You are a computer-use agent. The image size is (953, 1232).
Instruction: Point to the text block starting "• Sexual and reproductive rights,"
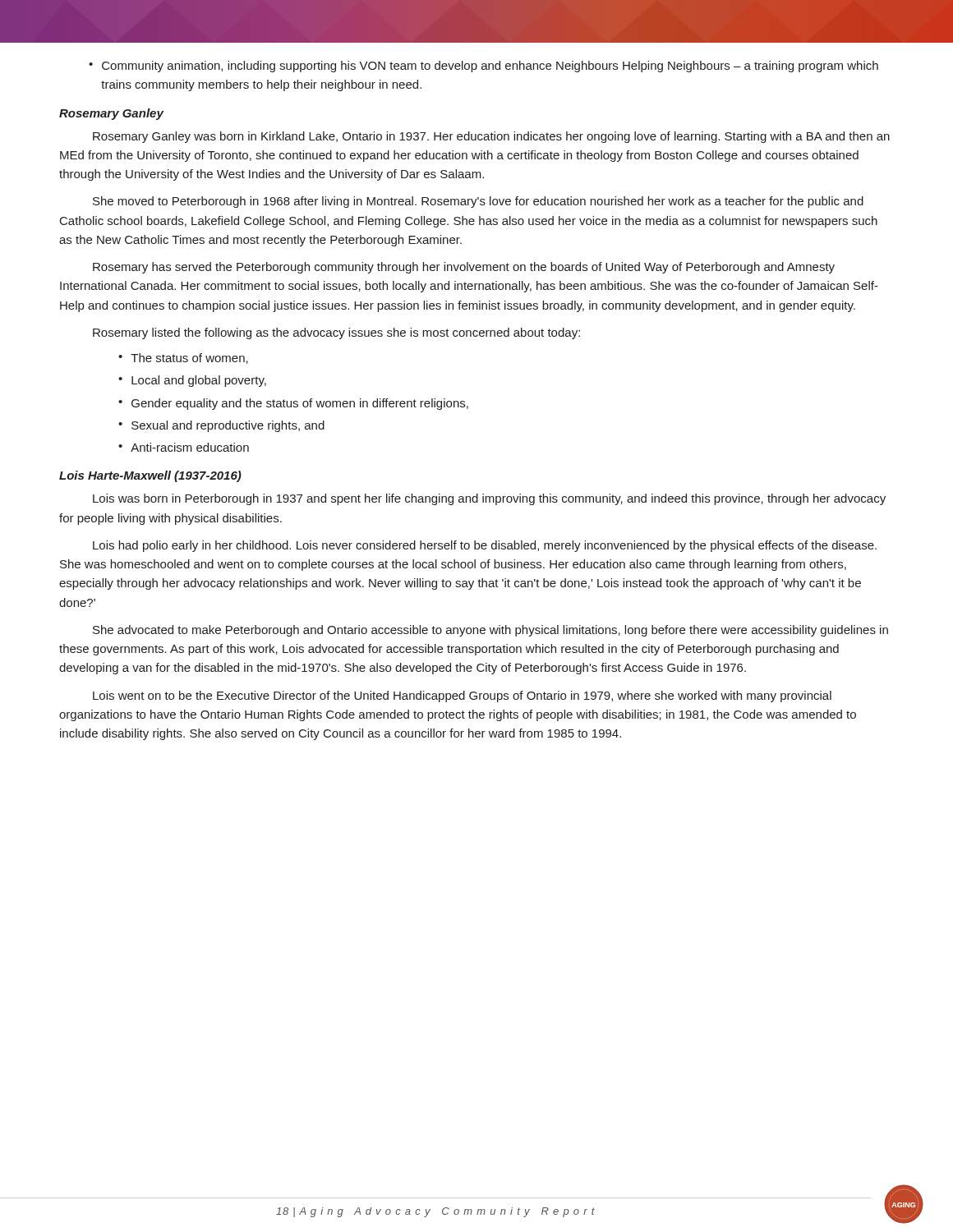[x=221, y=425]
